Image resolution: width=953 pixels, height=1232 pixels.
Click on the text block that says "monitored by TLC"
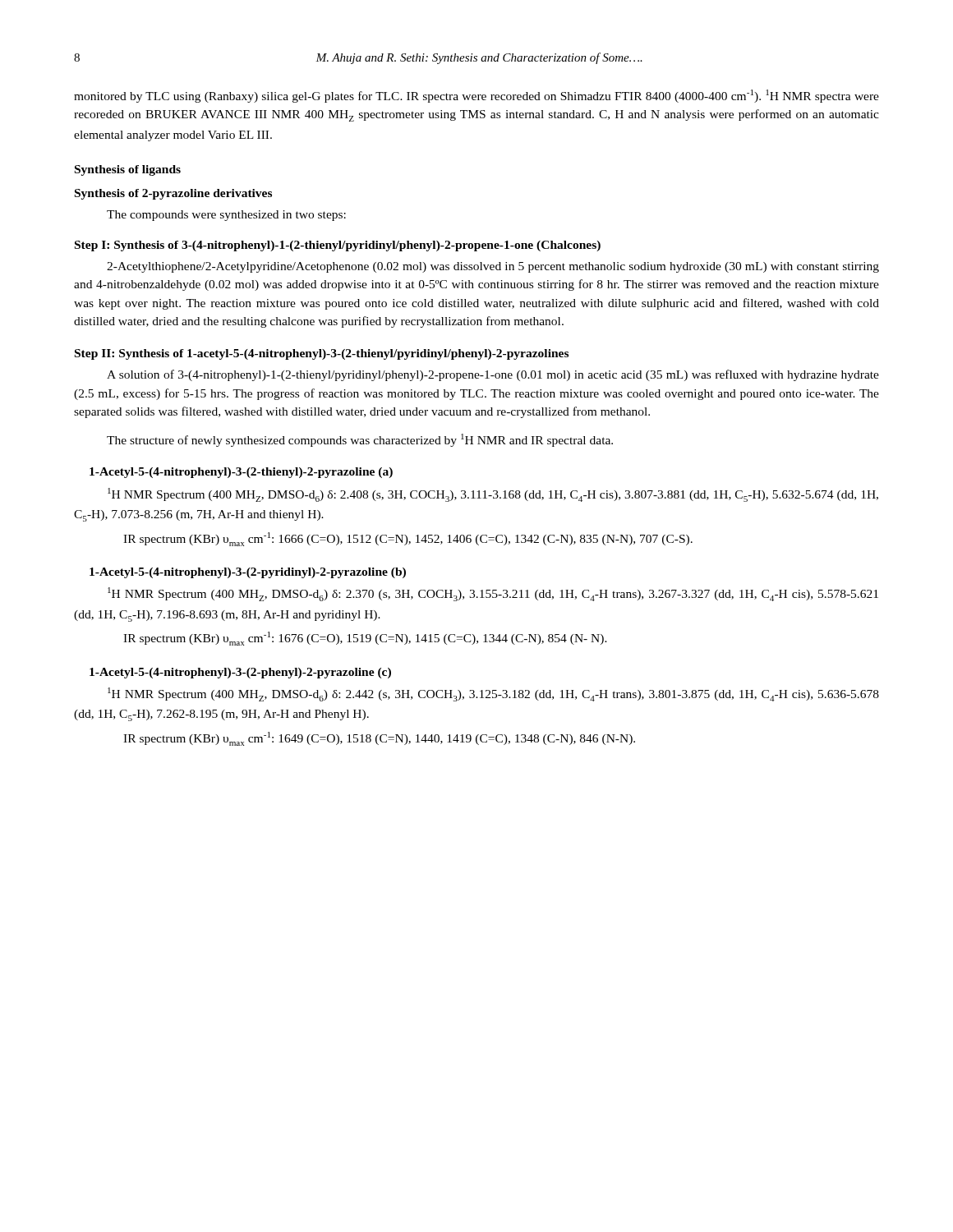[476, 115]
